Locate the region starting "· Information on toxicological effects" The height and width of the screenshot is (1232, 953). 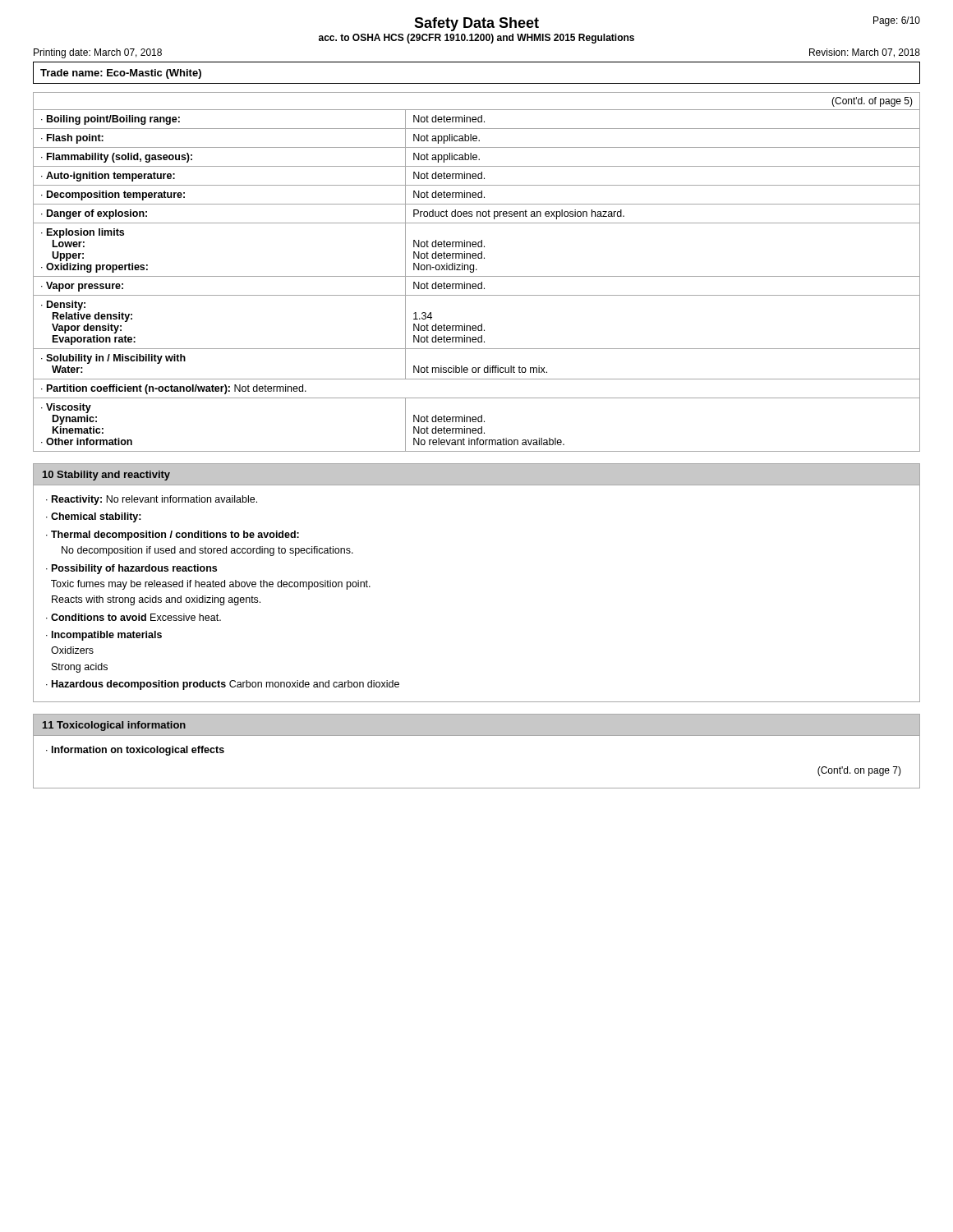[135, 749]
